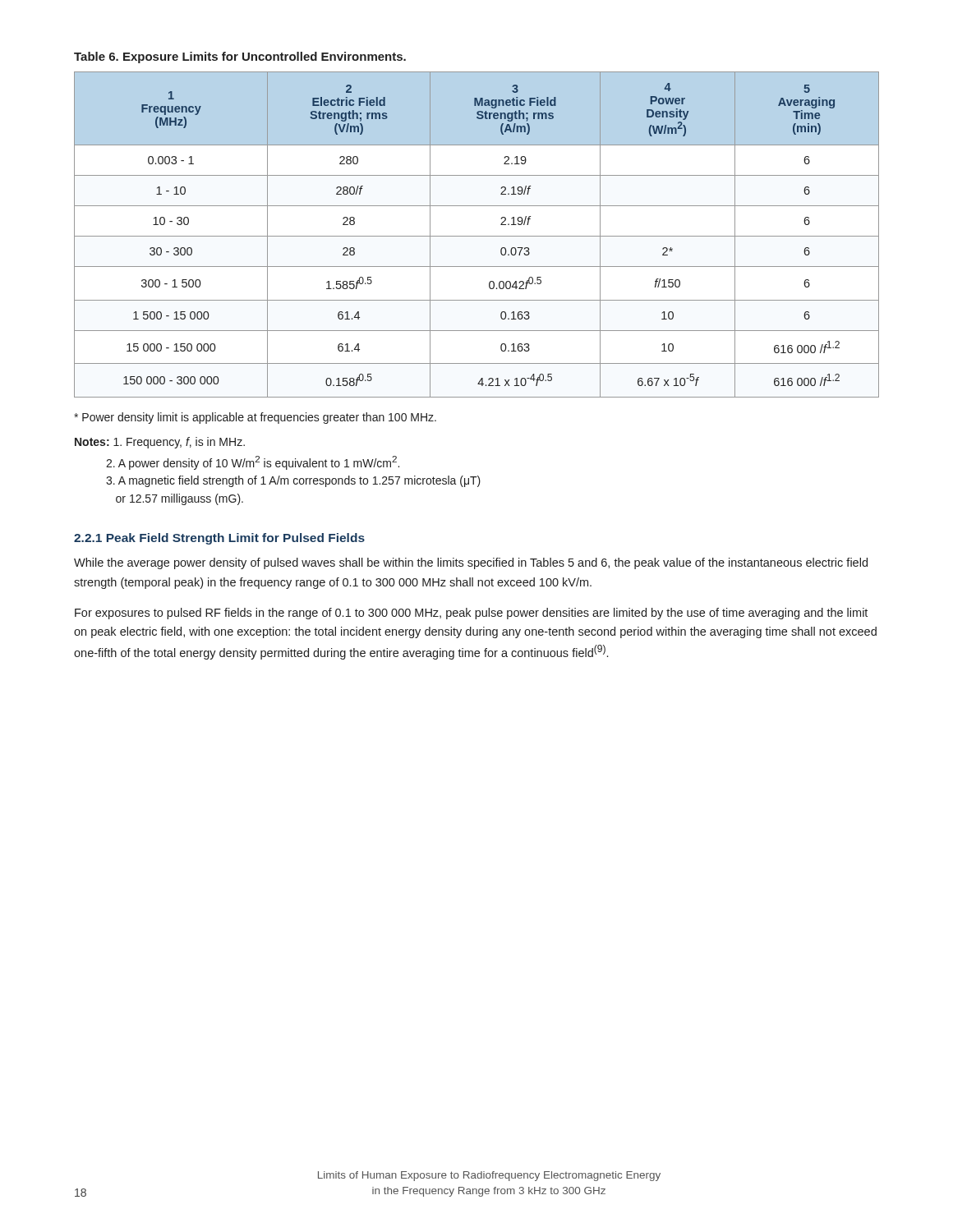Select the table that reads "2.19/ f"

[x=476, y=235]
